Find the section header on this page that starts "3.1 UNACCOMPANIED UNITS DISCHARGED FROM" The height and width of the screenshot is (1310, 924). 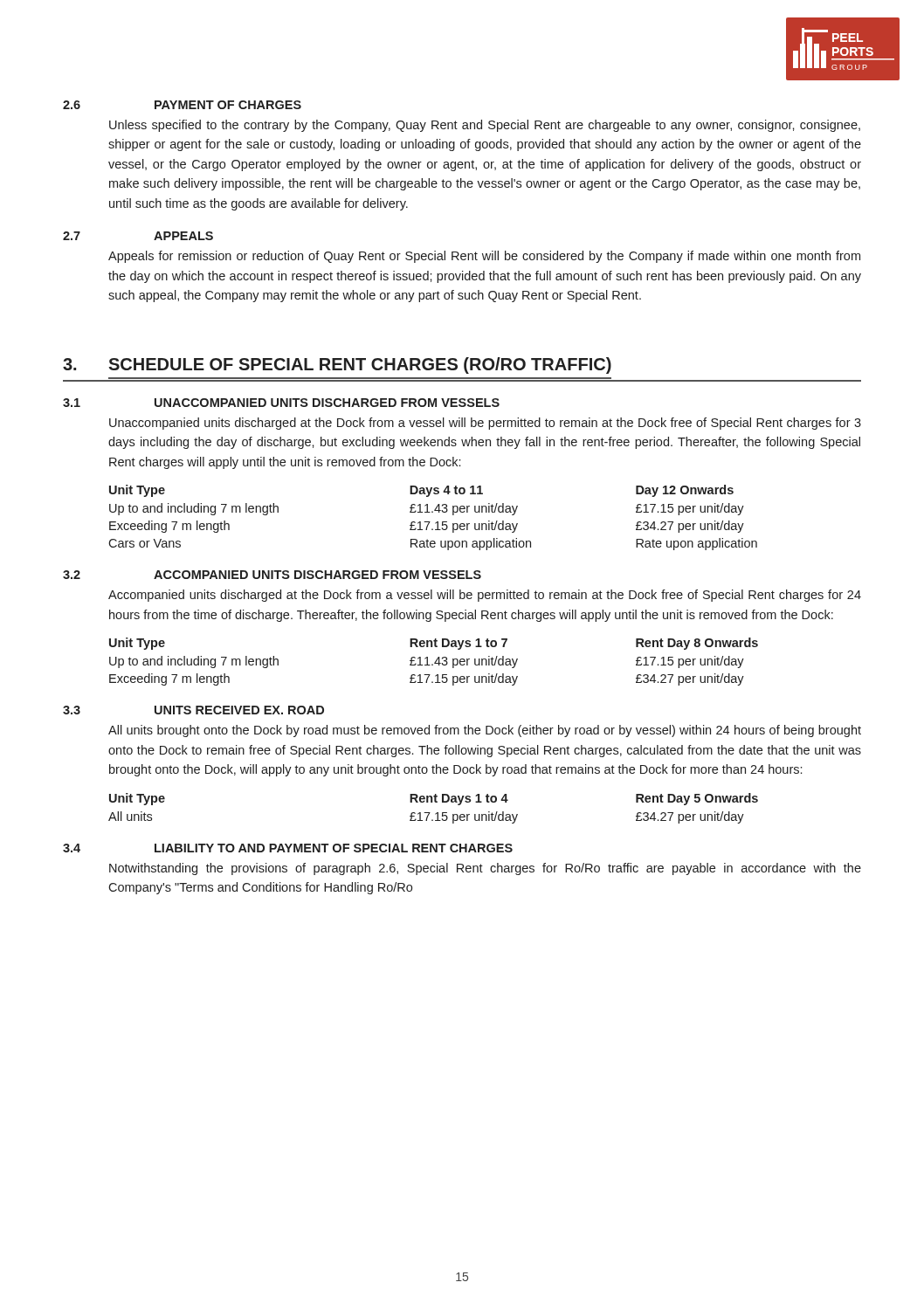tap(462, 474)
